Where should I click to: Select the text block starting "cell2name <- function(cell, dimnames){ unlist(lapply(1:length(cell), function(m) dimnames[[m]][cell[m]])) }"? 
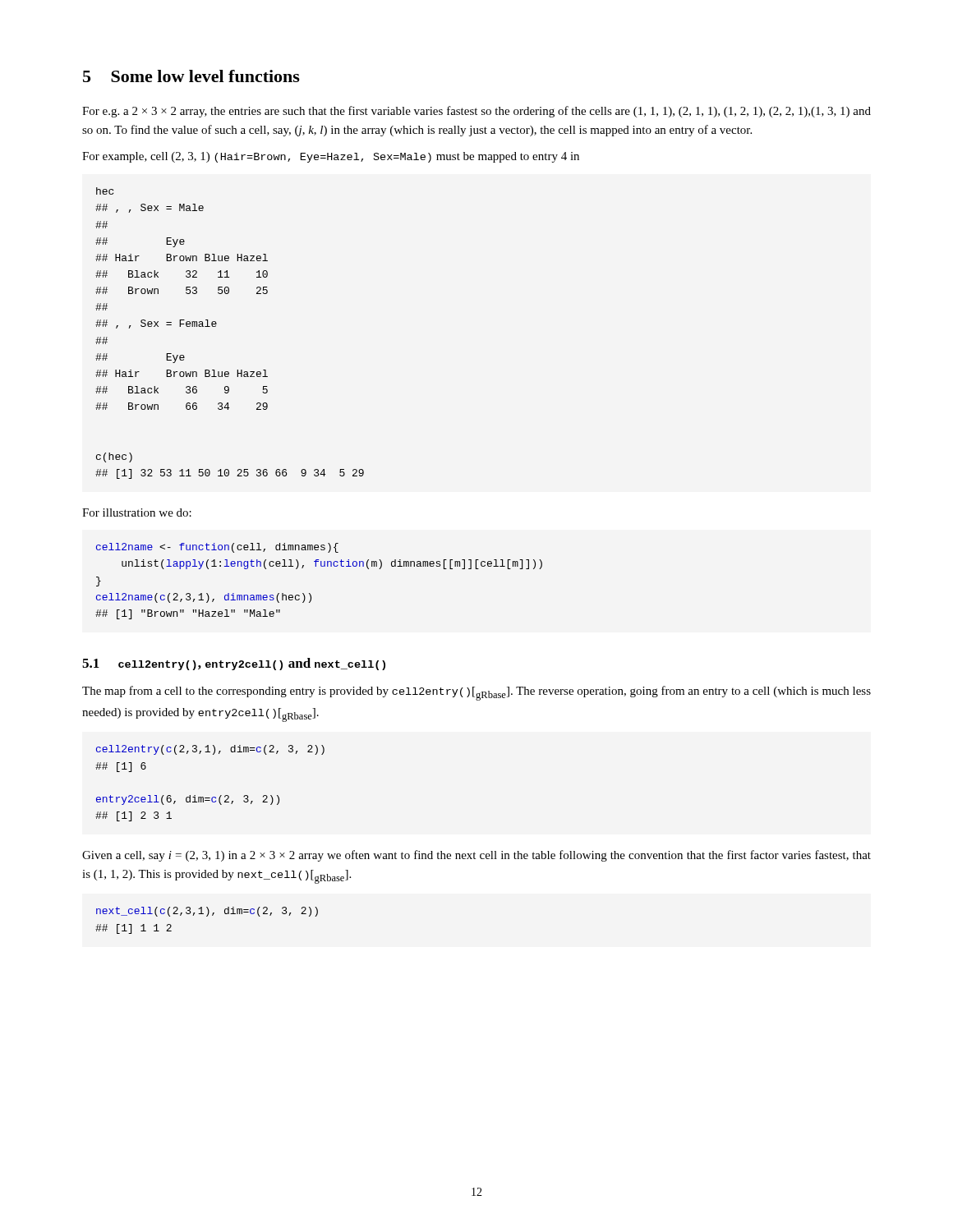point(217,548)
